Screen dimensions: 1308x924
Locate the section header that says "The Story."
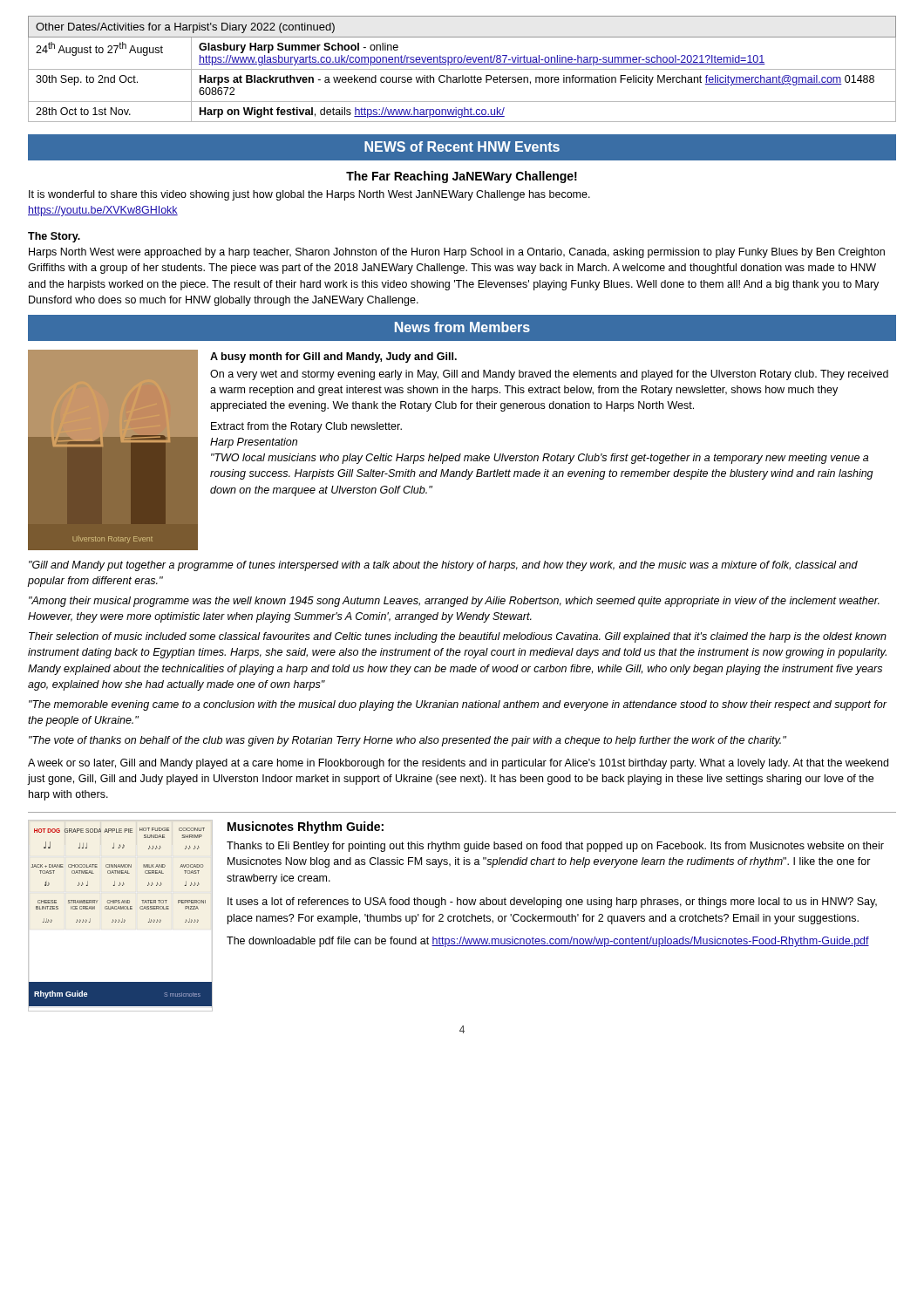tap(54, 237)
